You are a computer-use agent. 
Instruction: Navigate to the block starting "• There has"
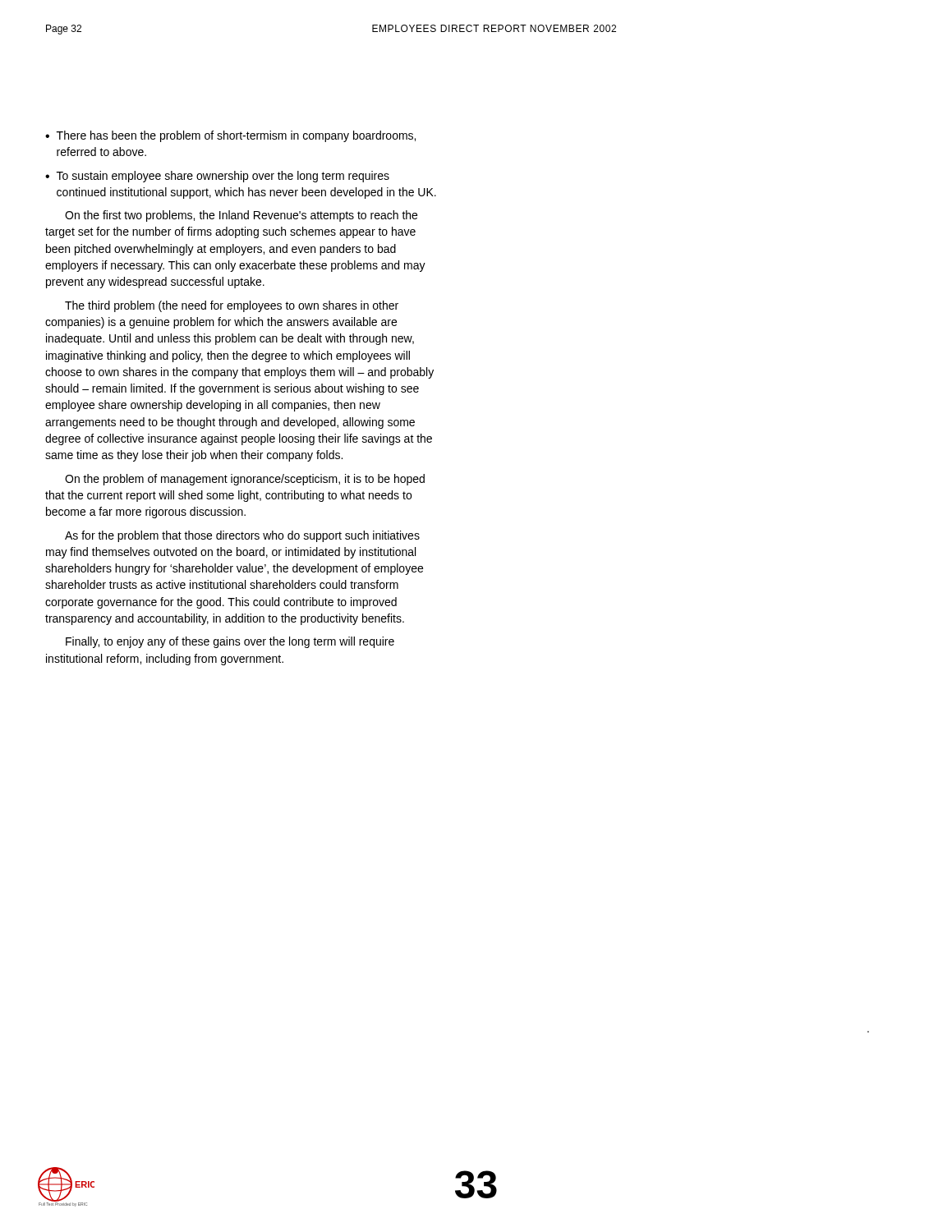pos(242,144)
